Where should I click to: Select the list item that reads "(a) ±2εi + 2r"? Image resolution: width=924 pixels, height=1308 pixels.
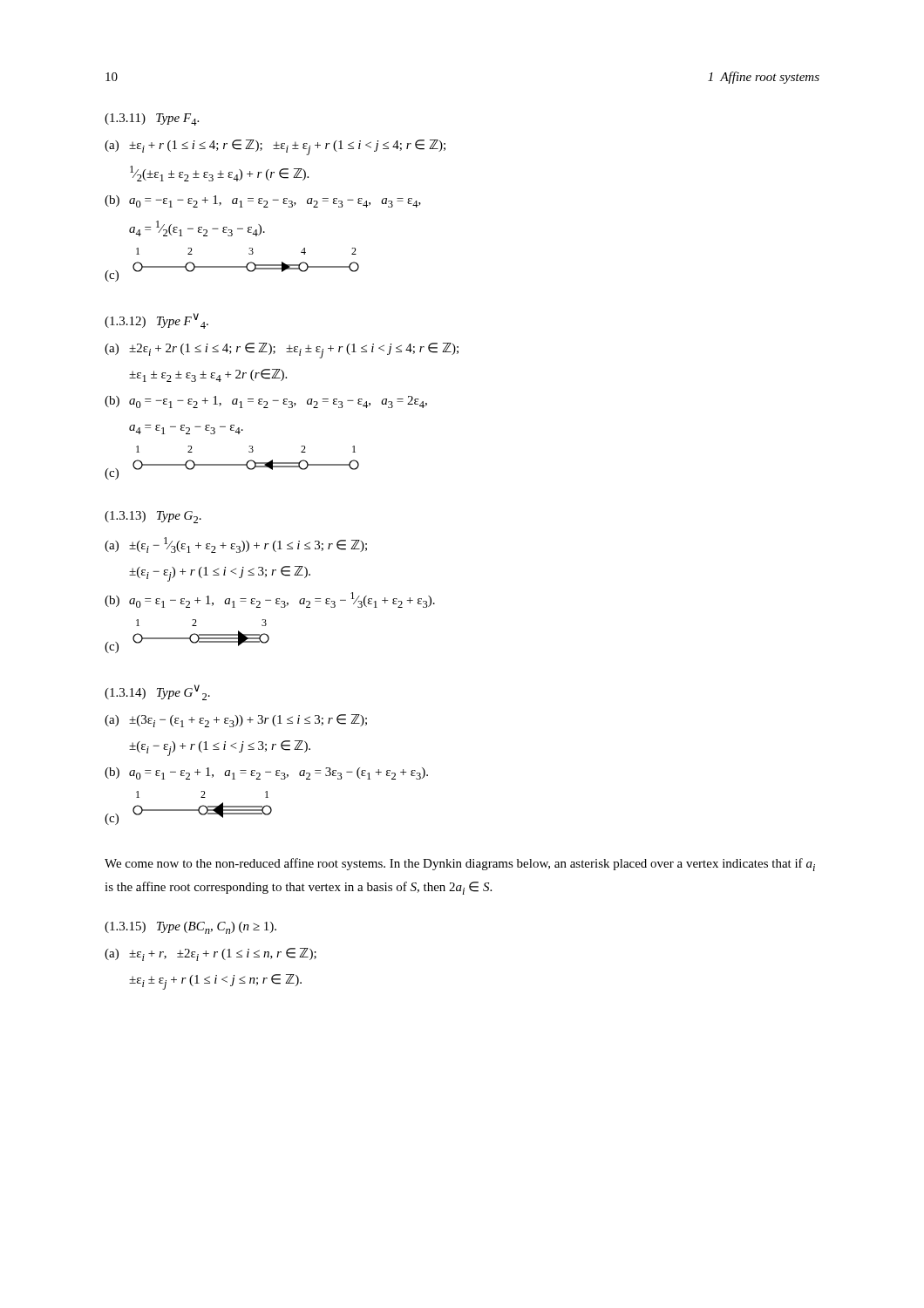point(462,363)
